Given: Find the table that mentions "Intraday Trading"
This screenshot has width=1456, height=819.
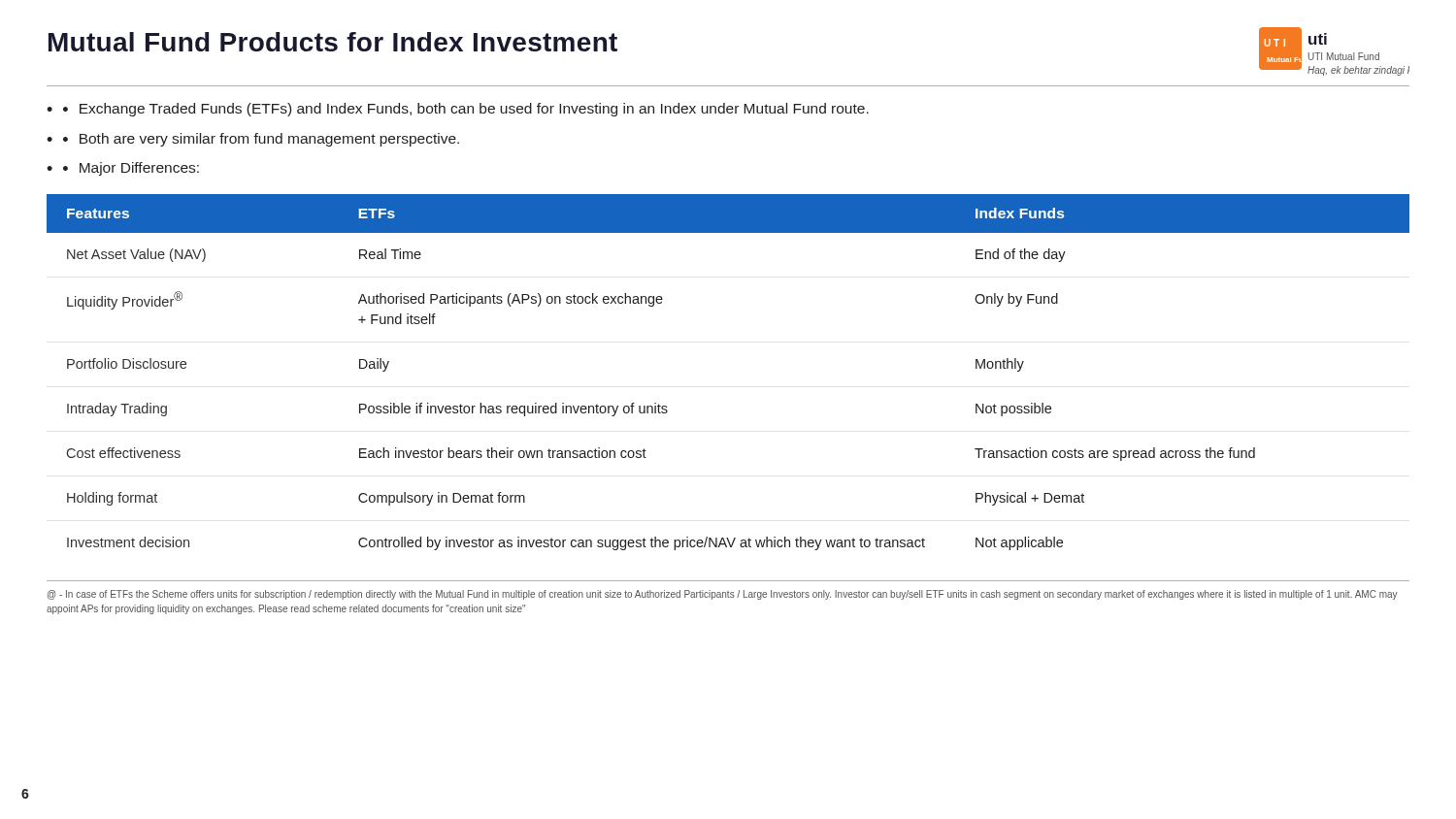Looking at the screenshot, I should (x=728, y=379).
